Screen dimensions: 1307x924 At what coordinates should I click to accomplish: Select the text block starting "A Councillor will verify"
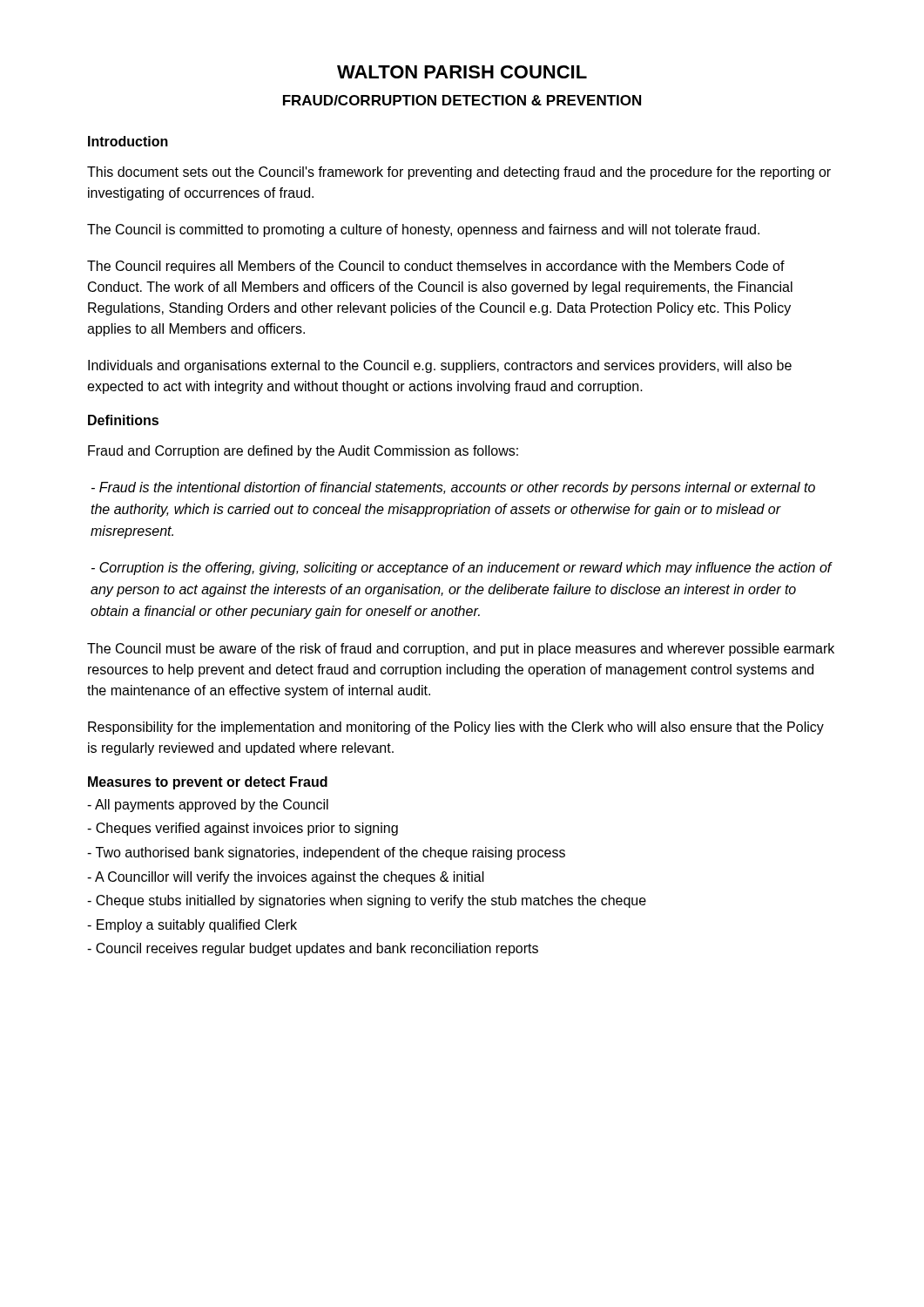(286, 877)
